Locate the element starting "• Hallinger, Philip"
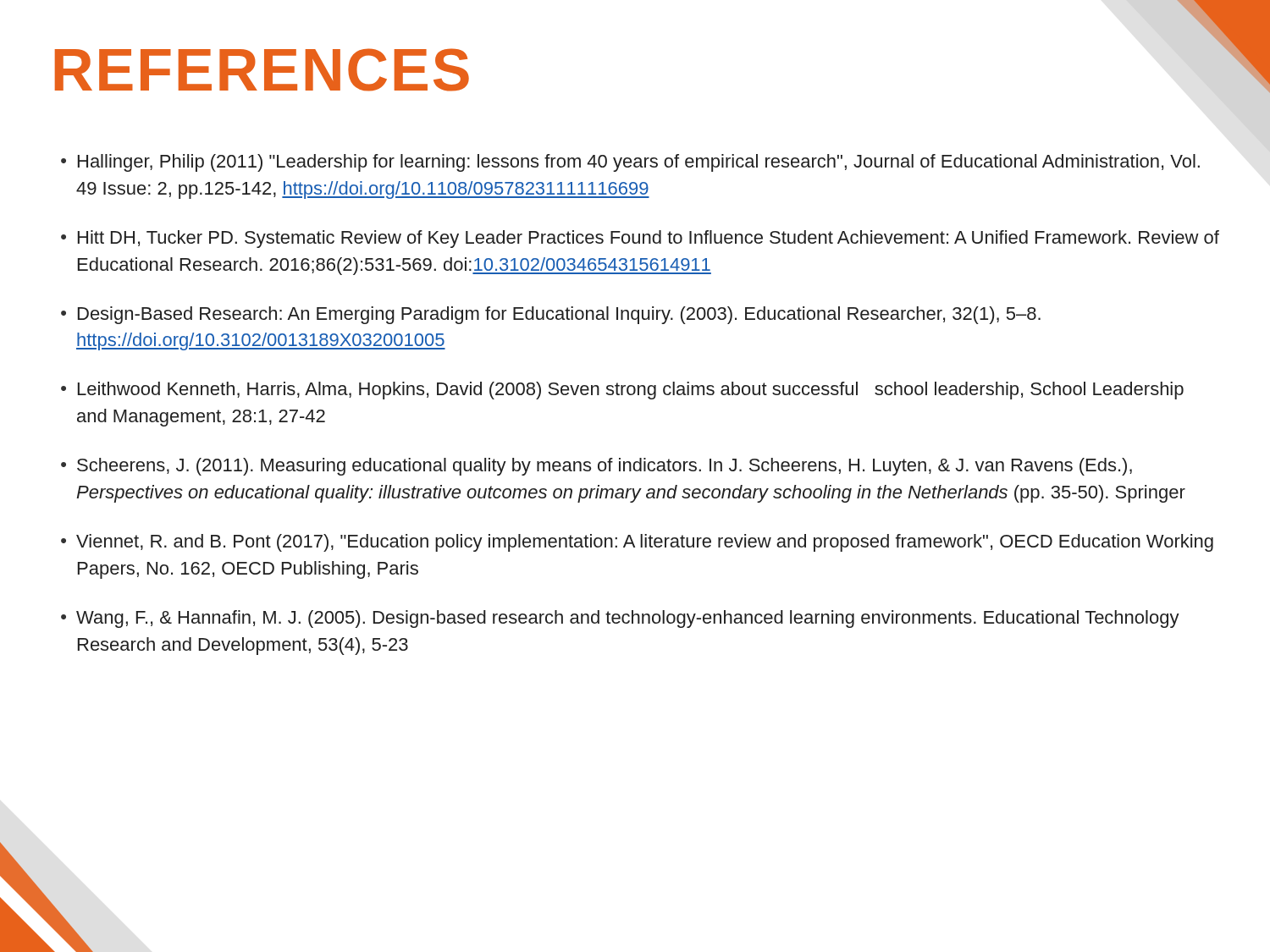The width and height of the screenshot is (1270, 952). coord(635,175)
